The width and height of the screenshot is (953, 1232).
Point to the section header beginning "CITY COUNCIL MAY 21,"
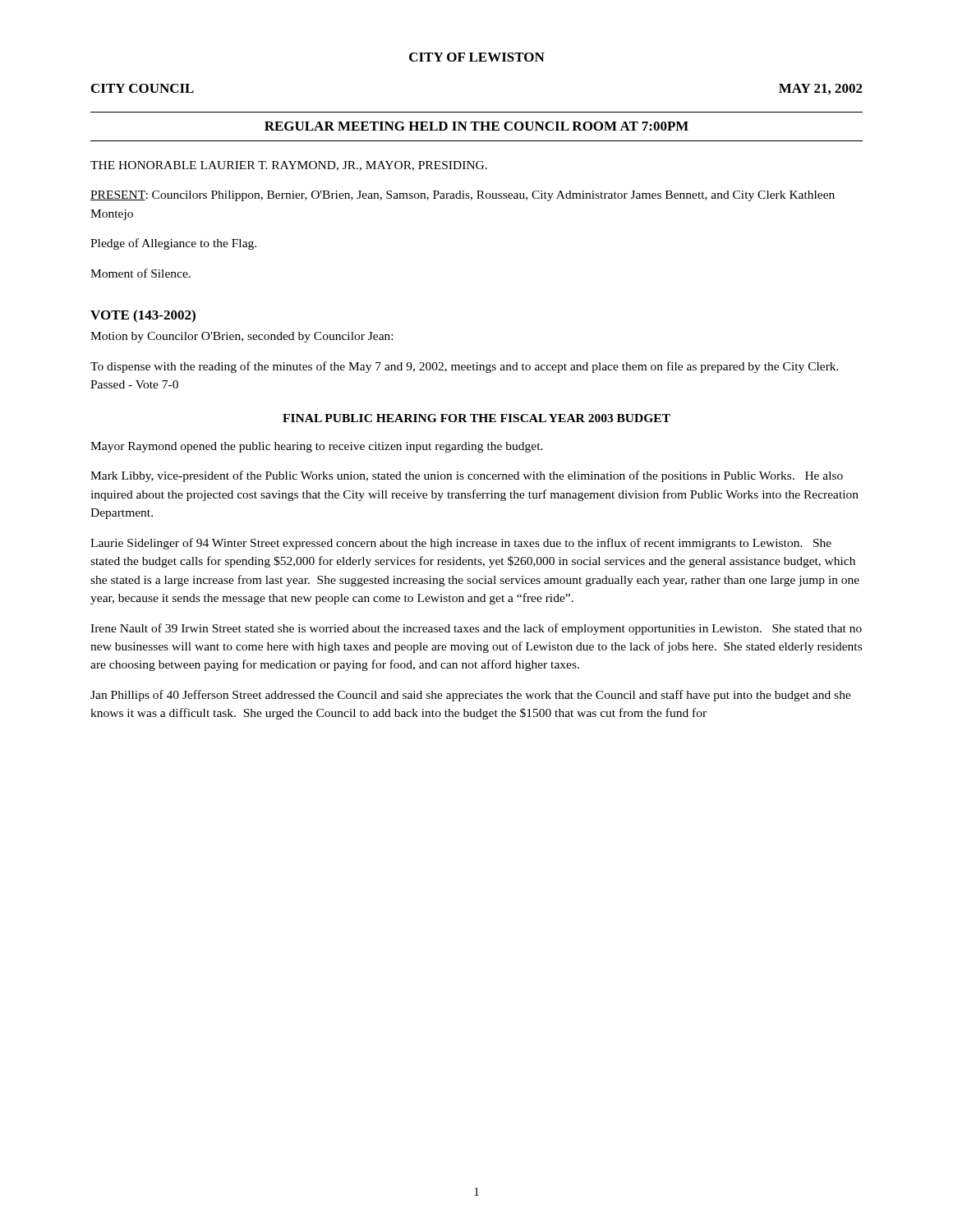pyautogui.click(x=142, y=90)
